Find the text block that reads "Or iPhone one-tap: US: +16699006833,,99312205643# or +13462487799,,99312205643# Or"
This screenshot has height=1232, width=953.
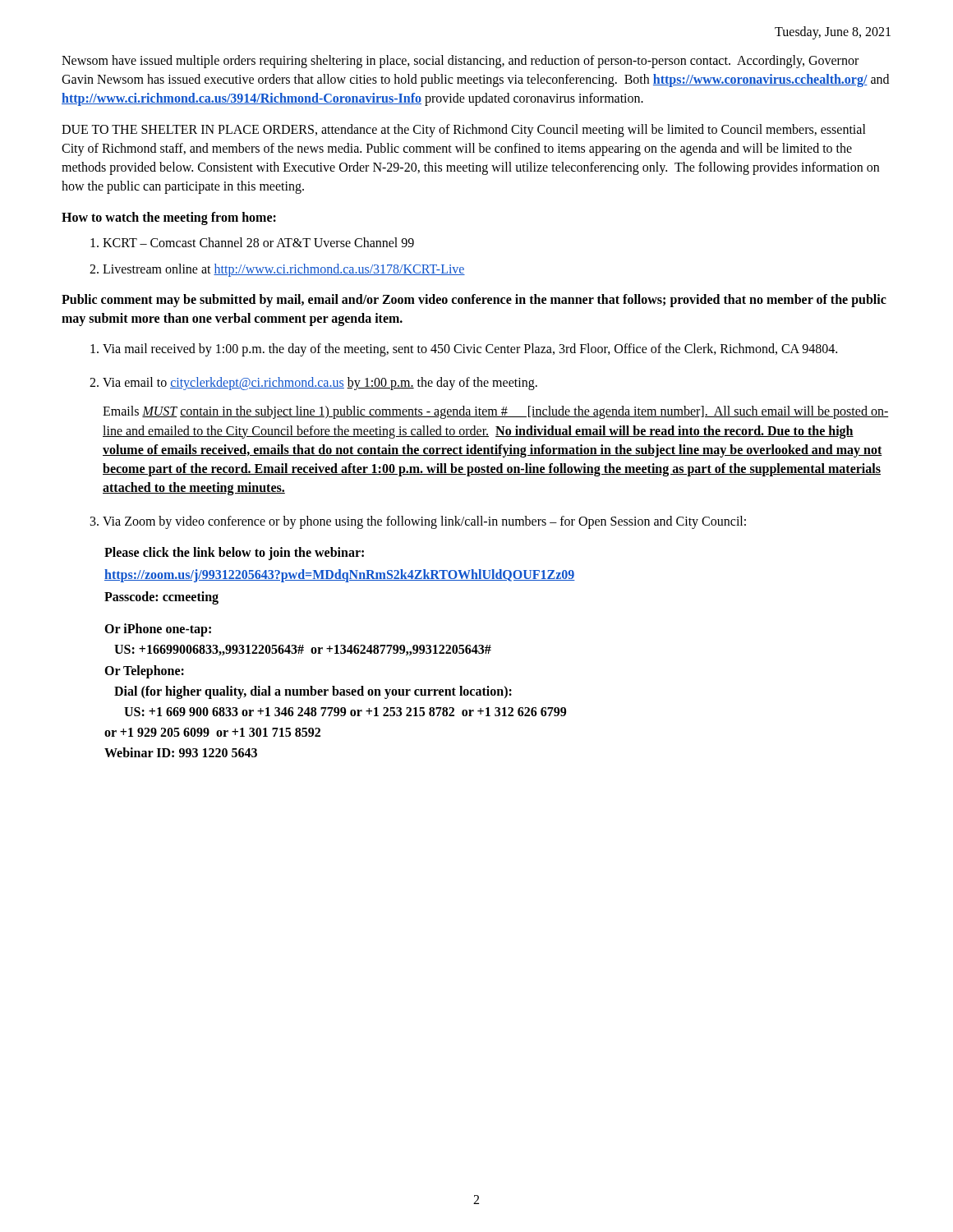(x=498, y=691)
